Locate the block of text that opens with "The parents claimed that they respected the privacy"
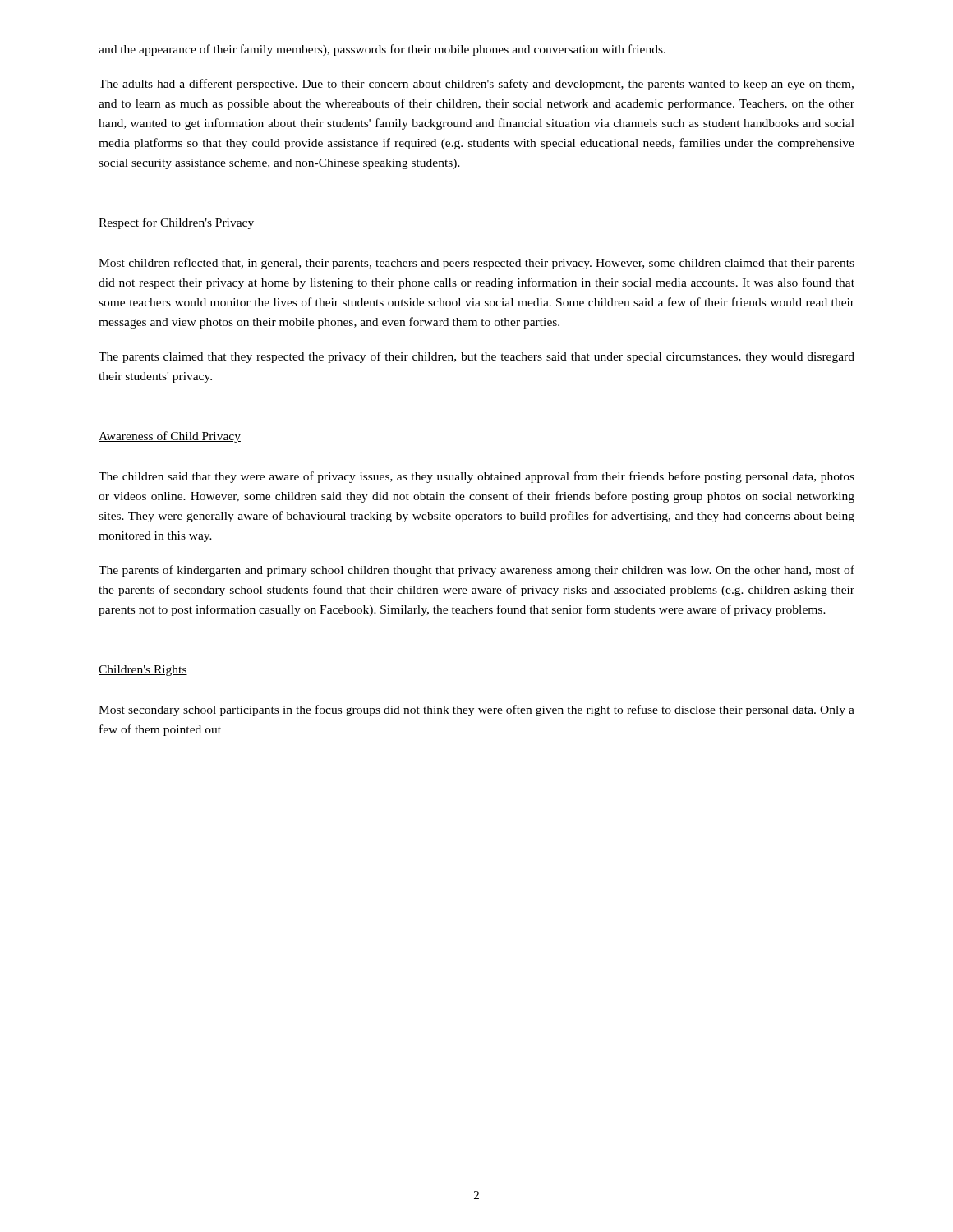The image size is (953, 1232). click(x=476, y=366)
